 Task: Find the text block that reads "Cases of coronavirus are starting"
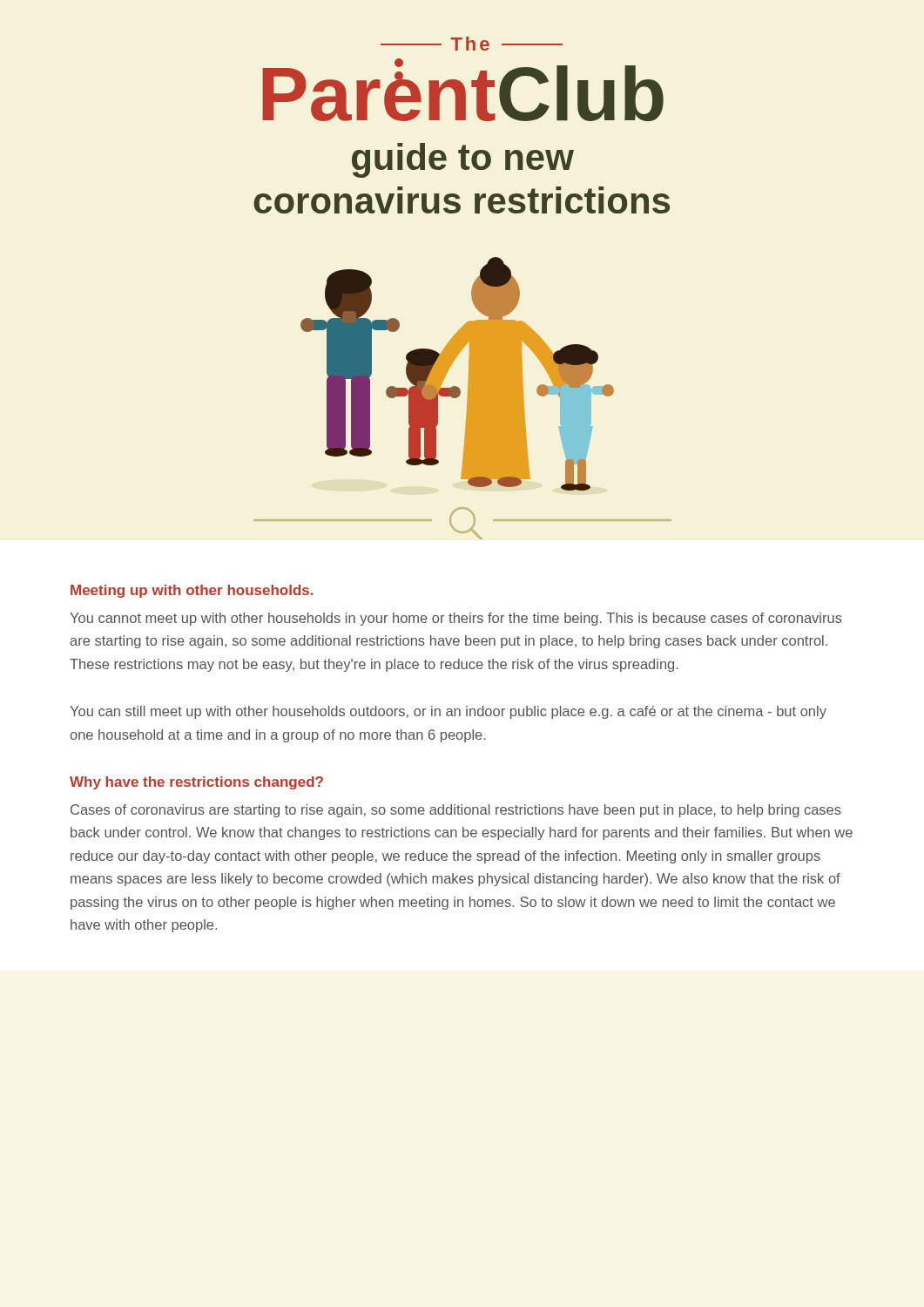click(461, 867)
